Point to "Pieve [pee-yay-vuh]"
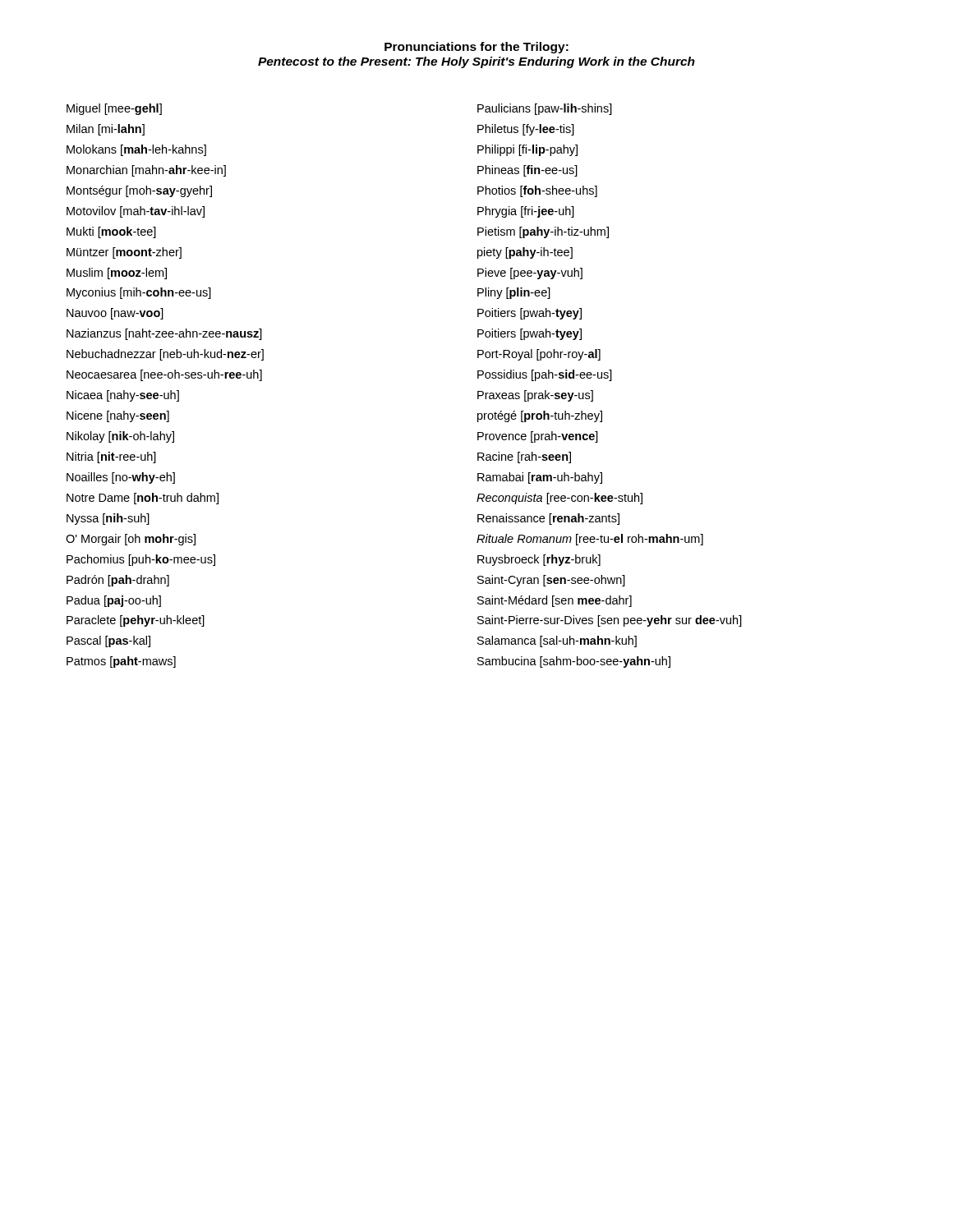 530,272
